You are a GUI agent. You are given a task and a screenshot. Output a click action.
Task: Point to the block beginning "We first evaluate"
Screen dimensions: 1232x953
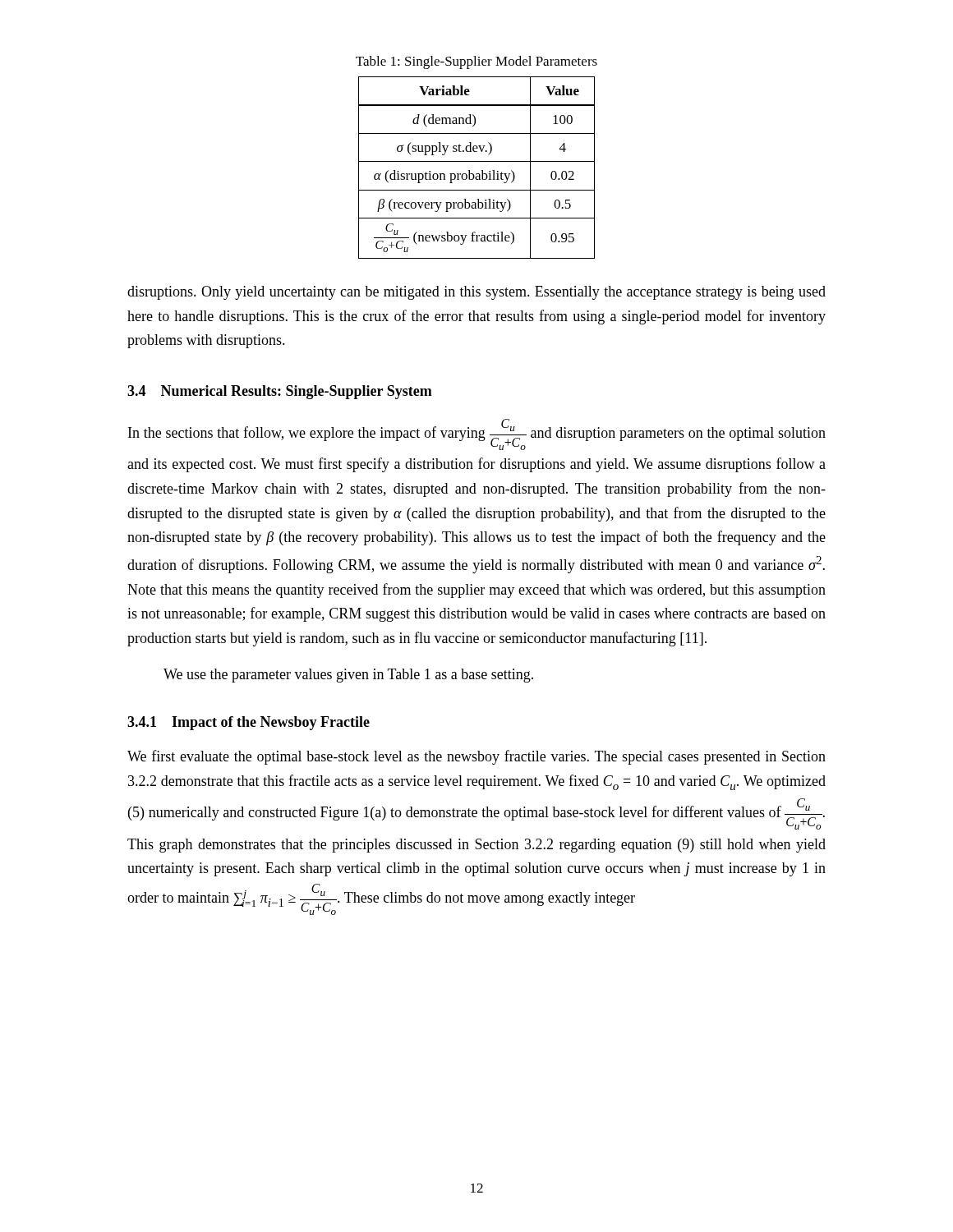(x=476, y=833)
